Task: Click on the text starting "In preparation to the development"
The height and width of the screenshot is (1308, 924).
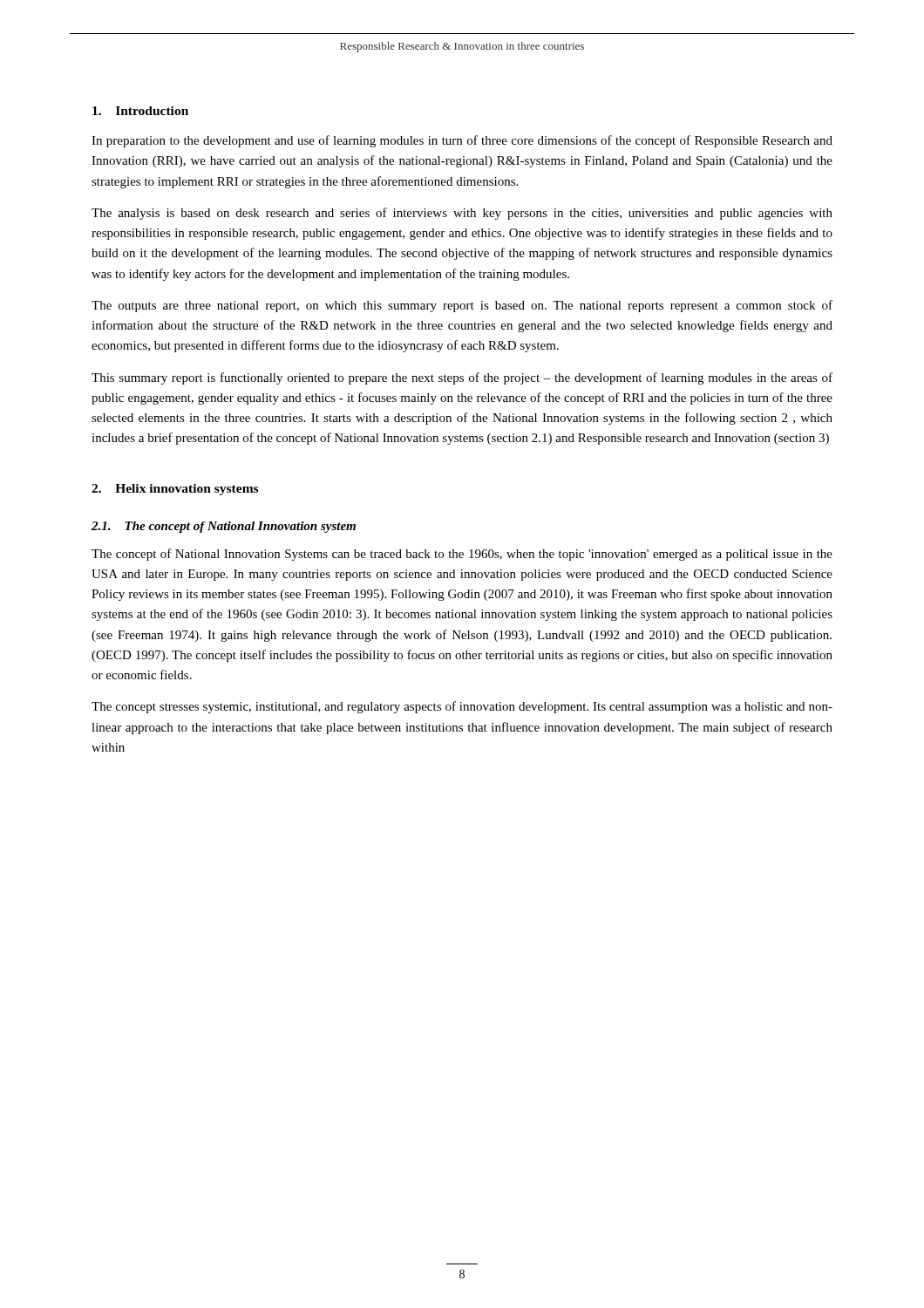Action: click(462, 161)
